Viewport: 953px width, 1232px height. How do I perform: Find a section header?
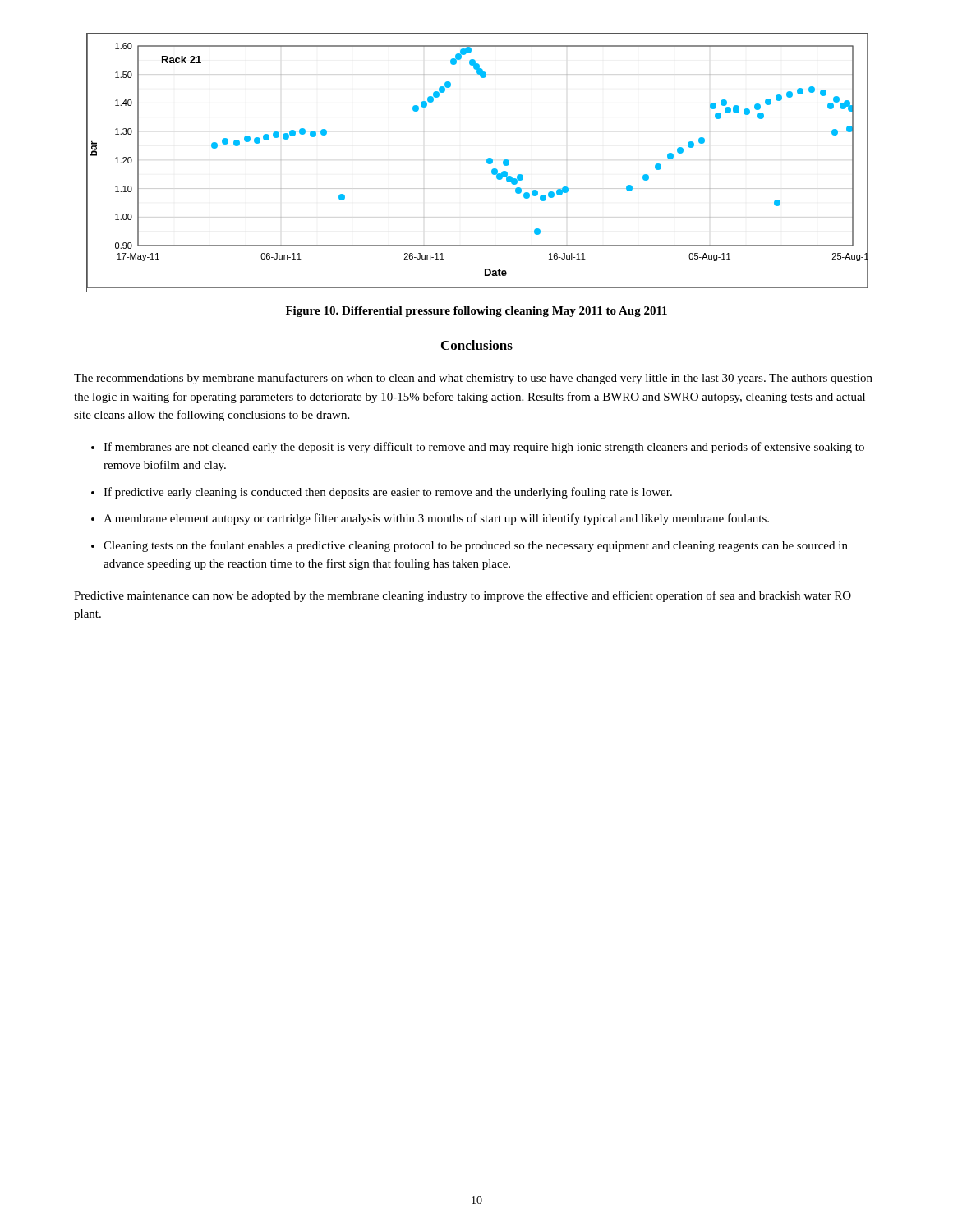[476, 345]
